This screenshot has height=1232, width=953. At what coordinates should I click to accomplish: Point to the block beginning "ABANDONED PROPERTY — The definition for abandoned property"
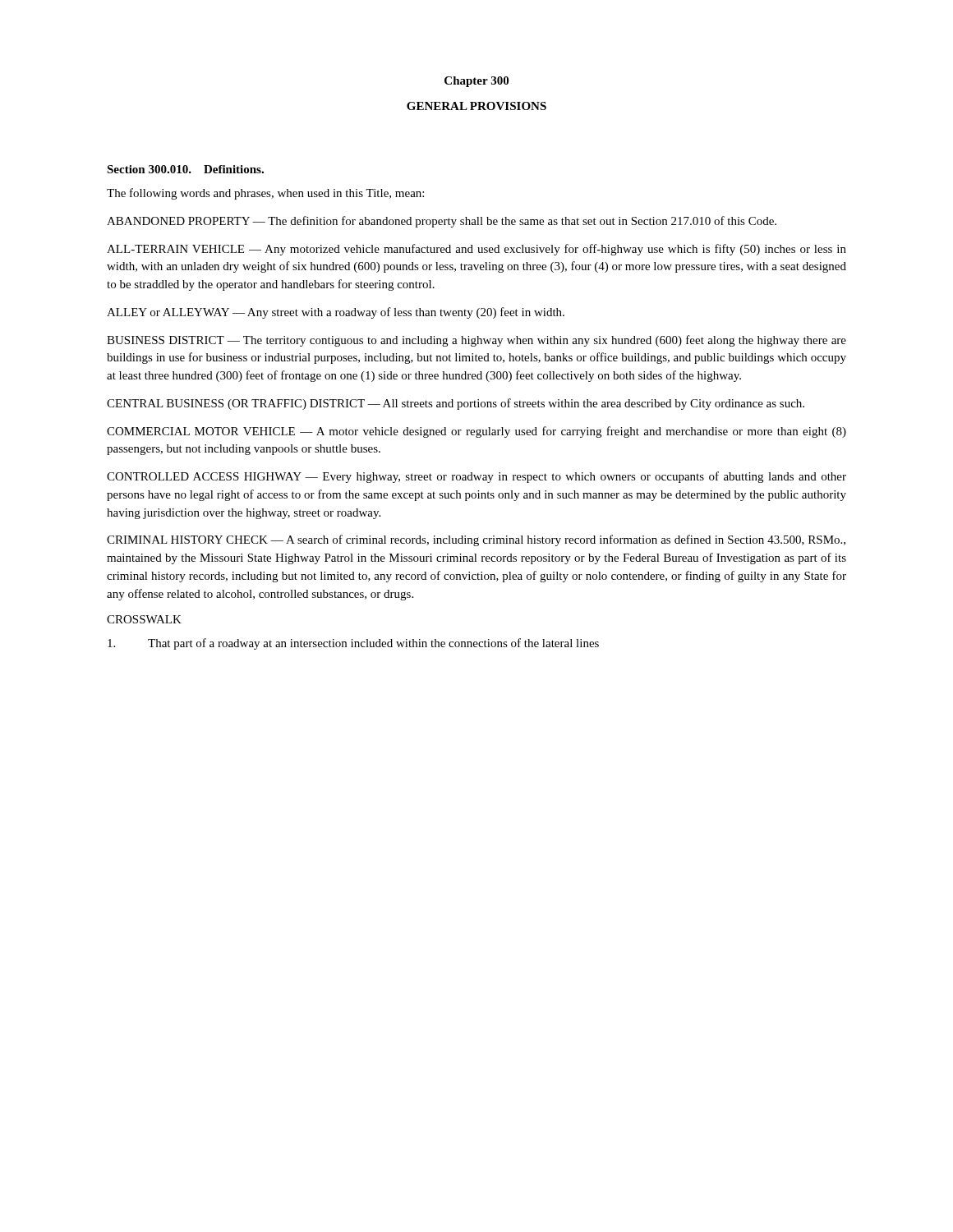point(442,221)
